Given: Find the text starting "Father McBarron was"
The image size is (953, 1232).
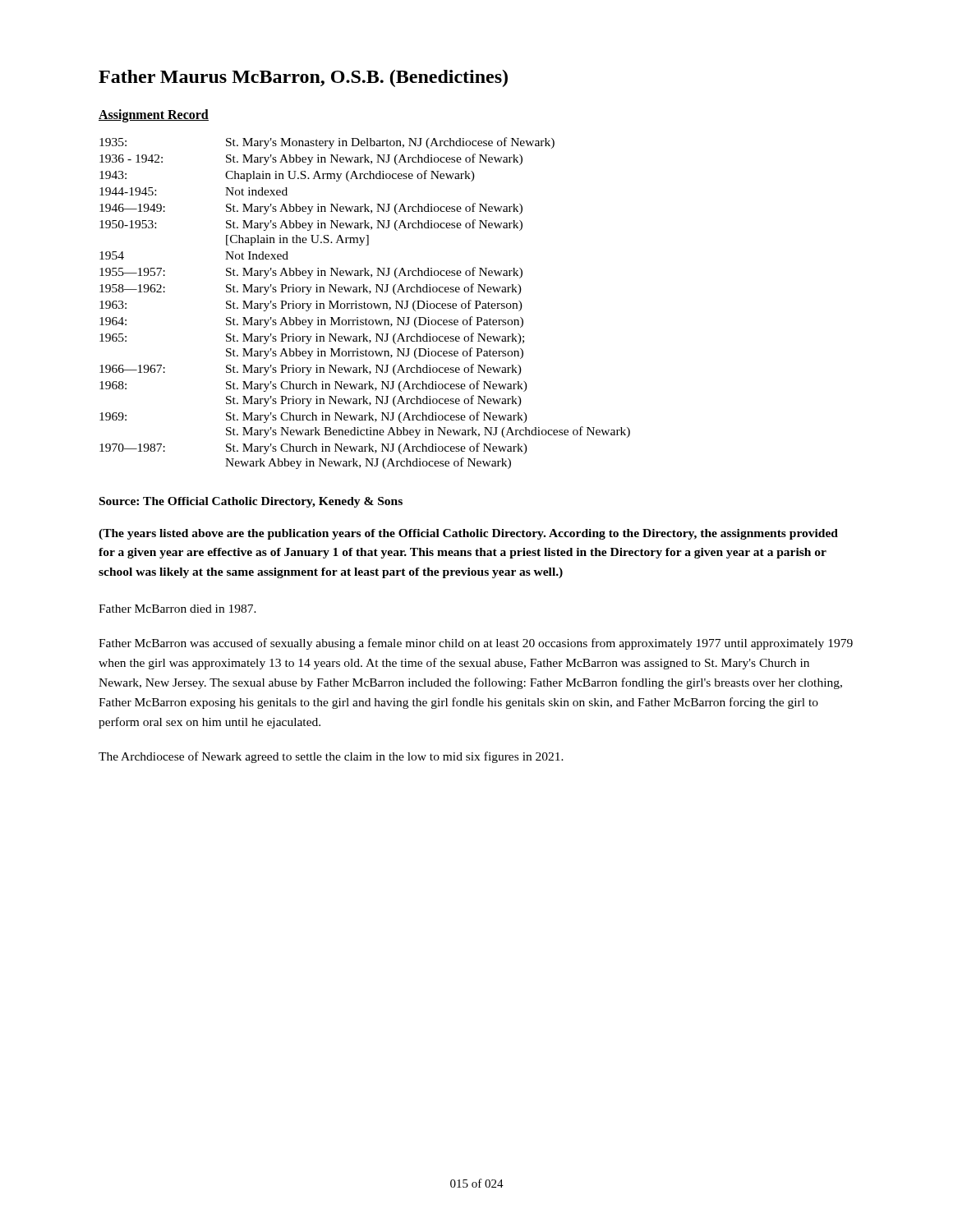Looking at the screenshot, I should (x=476, y=682).
